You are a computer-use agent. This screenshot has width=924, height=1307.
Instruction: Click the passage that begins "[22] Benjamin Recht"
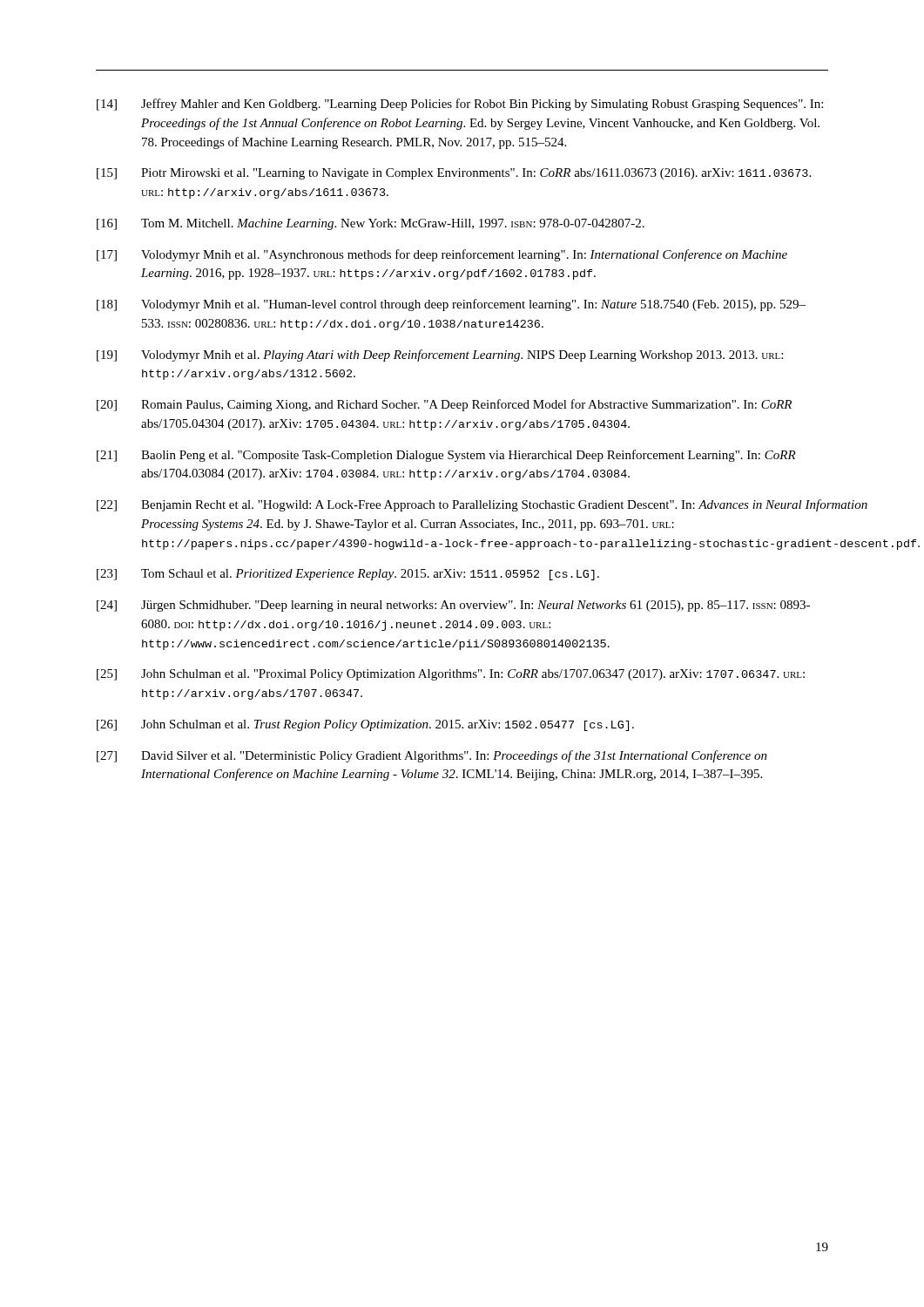click(x=462, y=524)
